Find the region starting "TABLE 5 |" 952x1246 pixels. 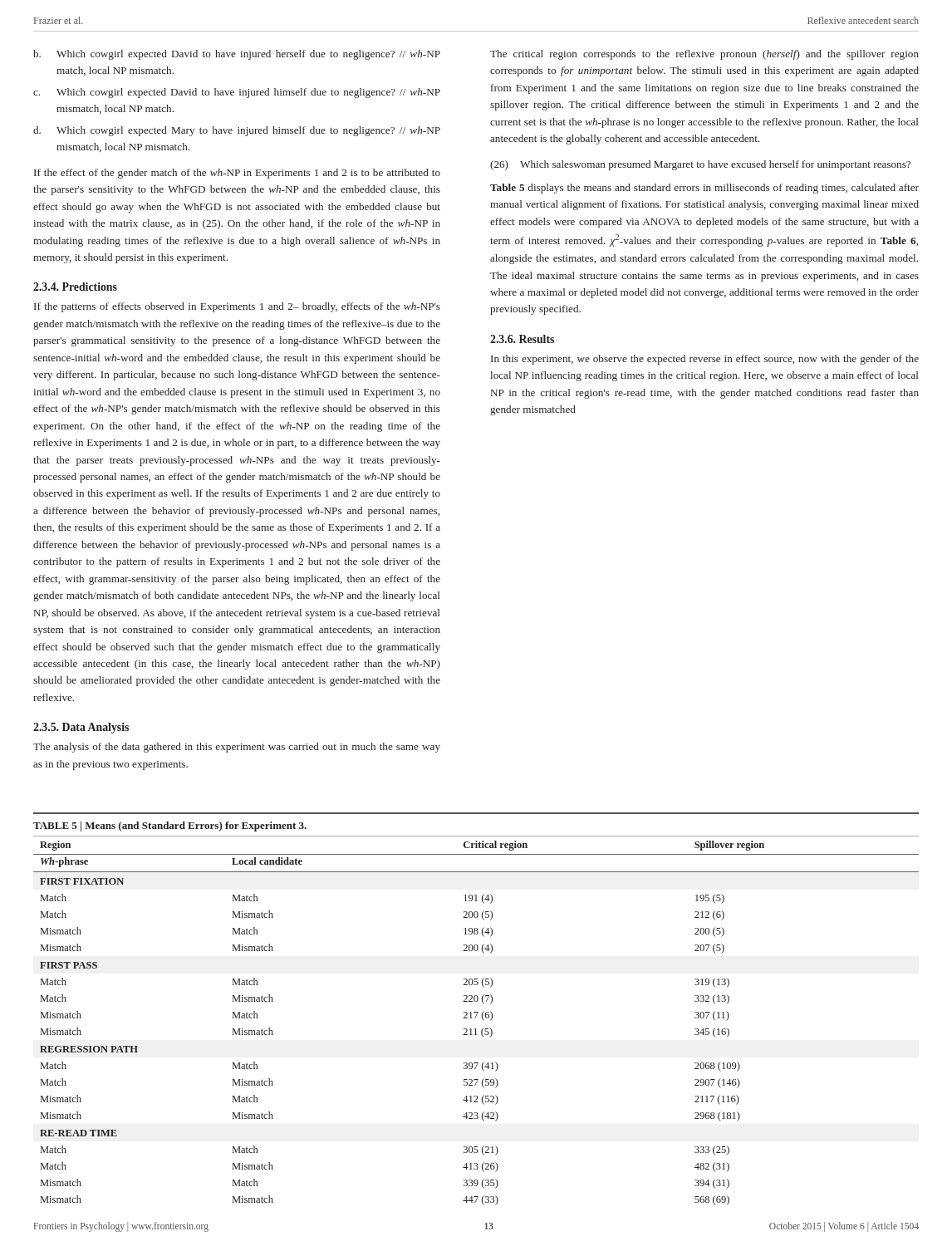pos(170,825)
